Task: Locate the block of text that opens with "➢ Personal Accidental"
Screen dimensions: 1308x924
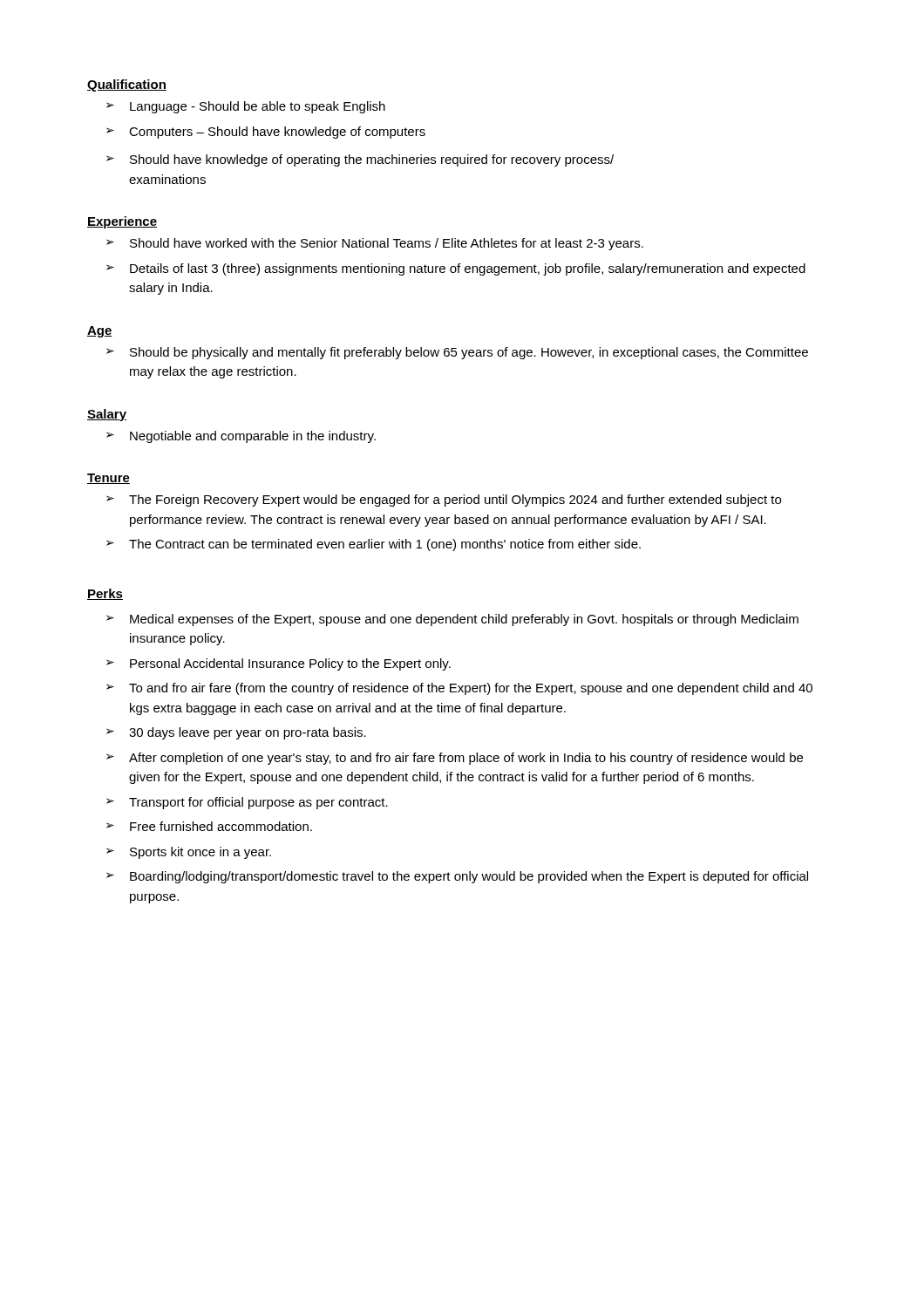Action: (279, 664)
